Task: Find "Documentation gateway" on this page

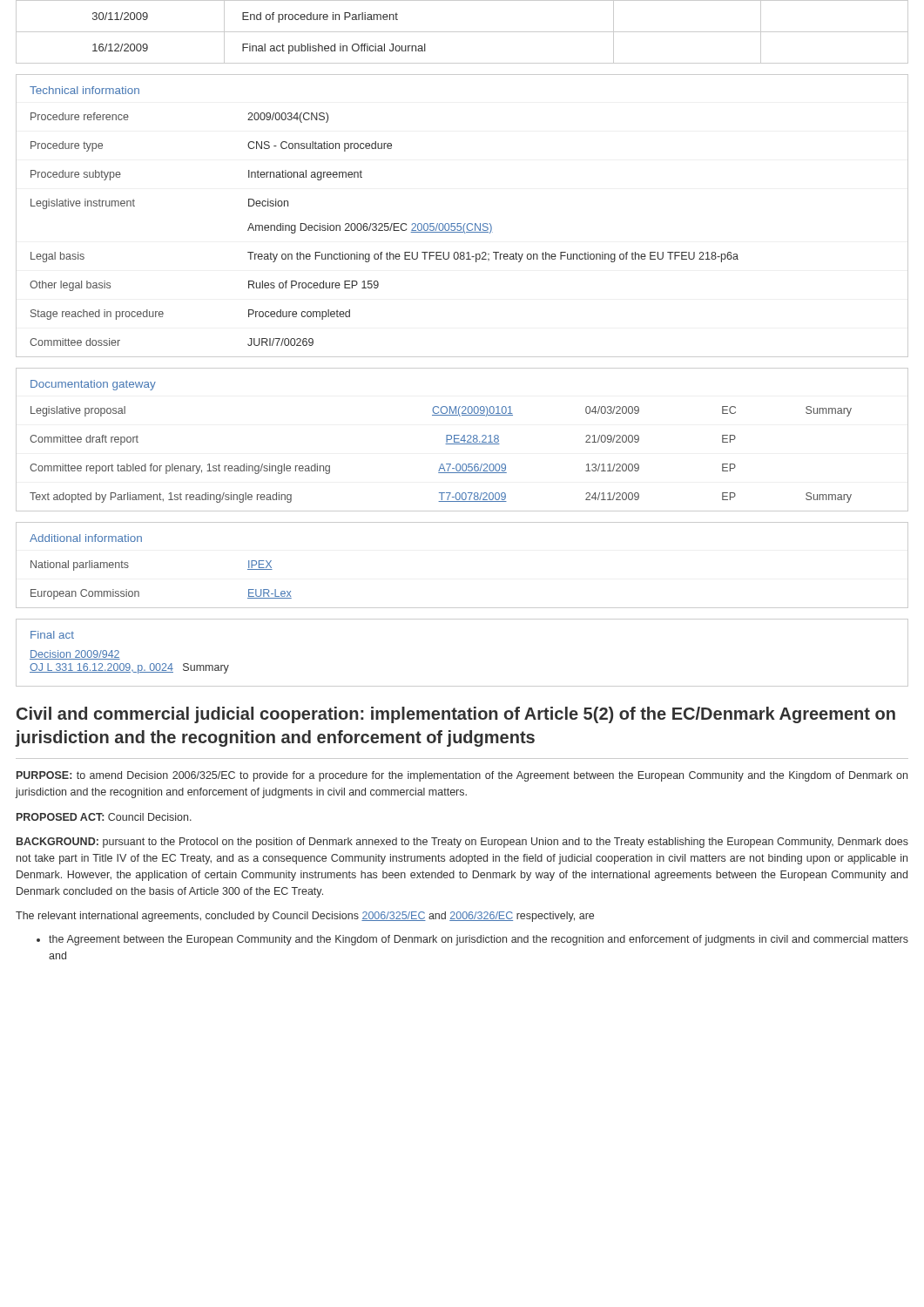Action: [93, 384]
